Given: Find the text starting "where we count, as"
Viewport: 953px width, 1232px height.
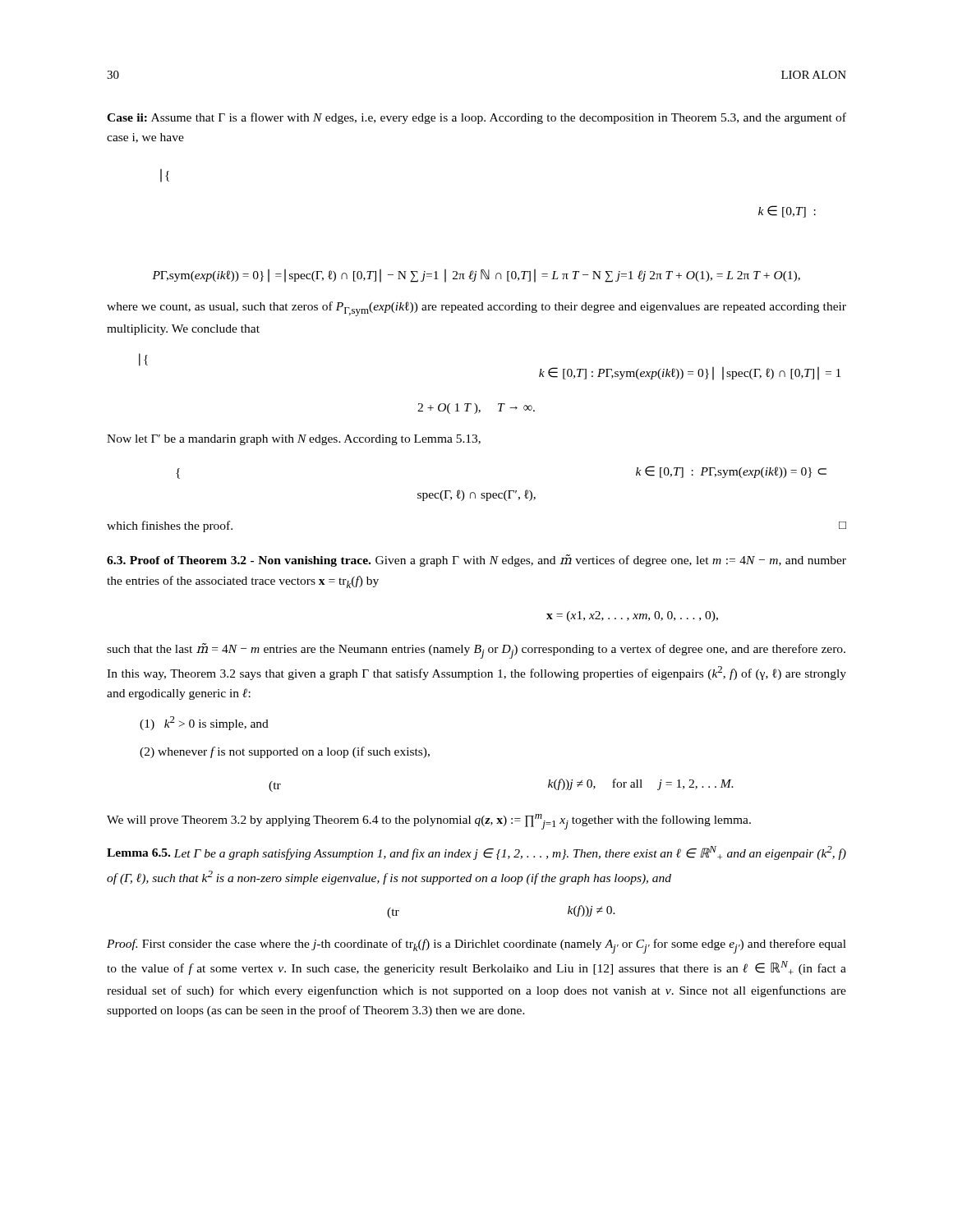Looking at the screenshot, I should pyautogui.click(x=476, y=318).
